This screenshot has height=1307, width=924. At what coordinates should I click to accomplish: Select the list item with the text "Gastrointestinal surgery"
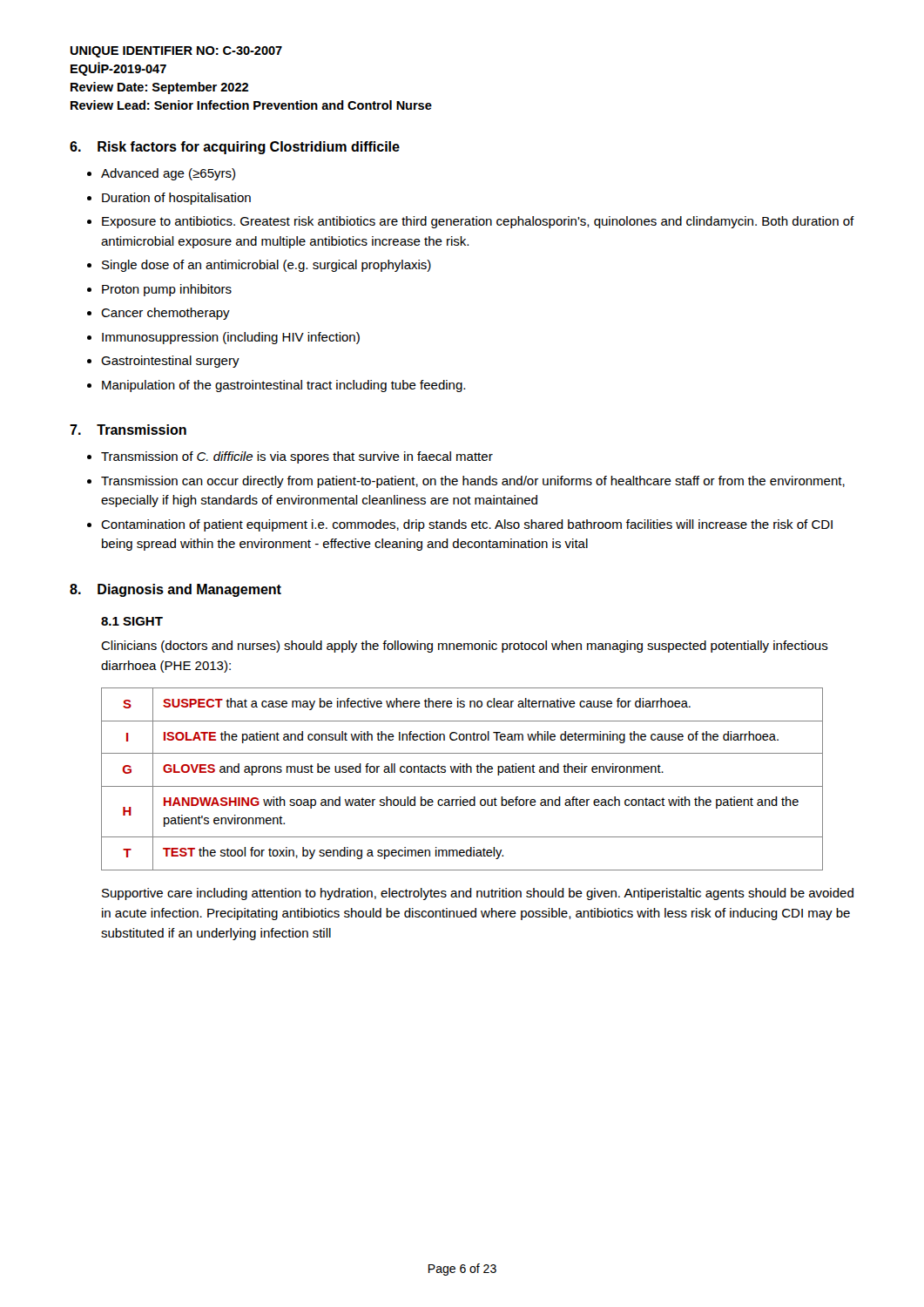[170, 360]
